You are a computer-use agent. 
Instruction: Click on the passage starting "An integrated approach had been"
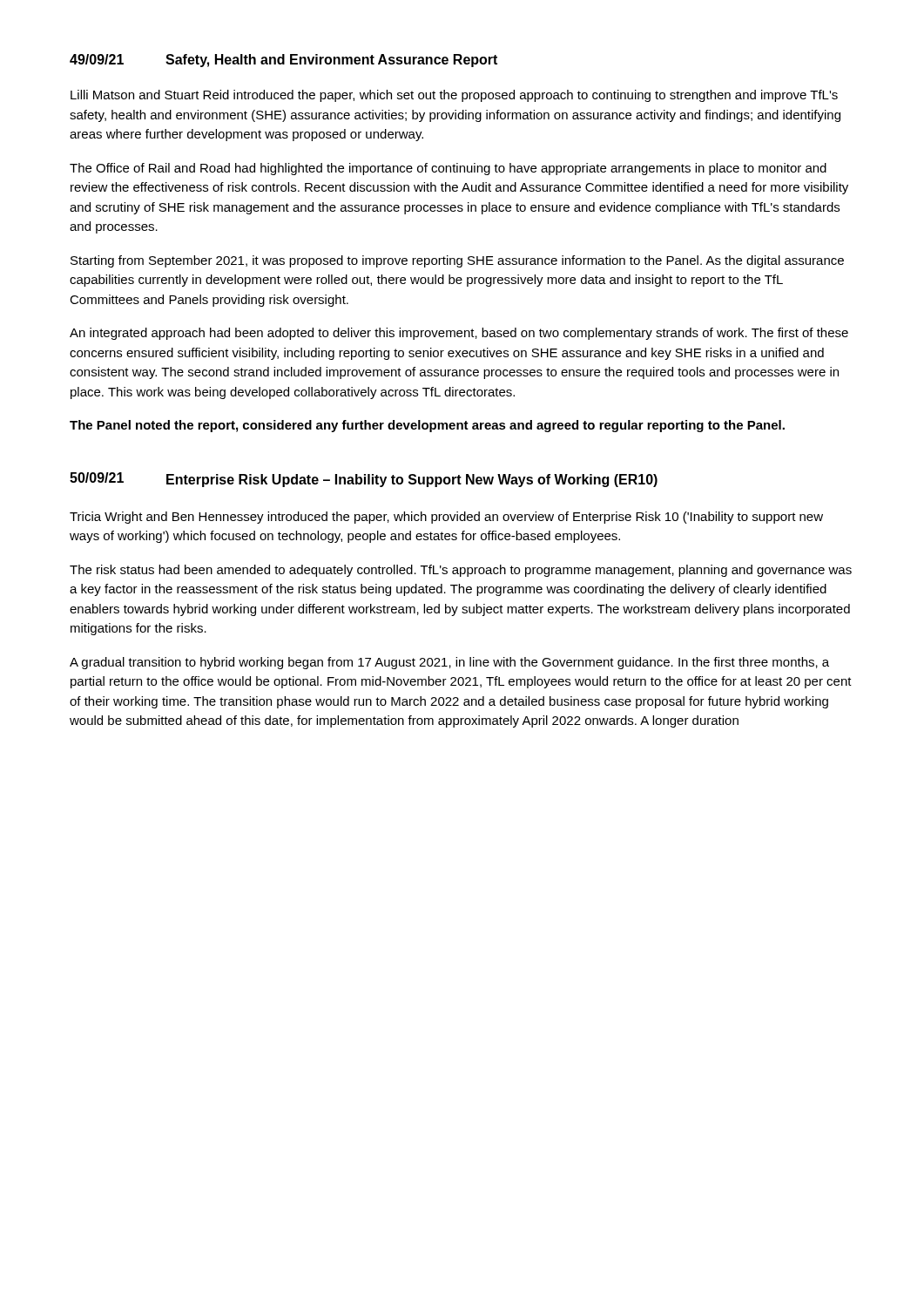click(x=459, y=362)
